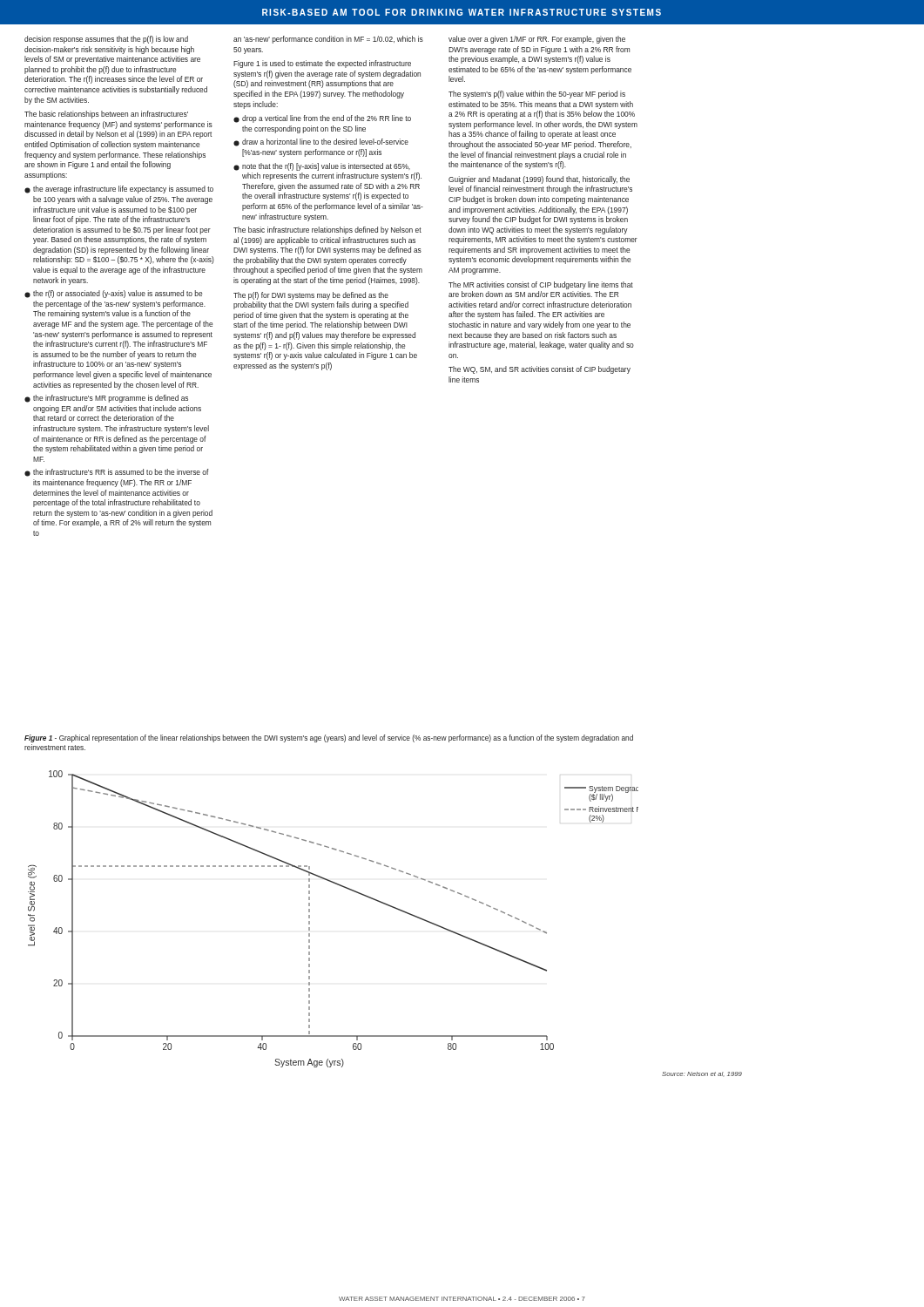Click on the text block starting "value over a given 1/MF or RR."
924x1307 pixels.
click(x=543, y=210)
